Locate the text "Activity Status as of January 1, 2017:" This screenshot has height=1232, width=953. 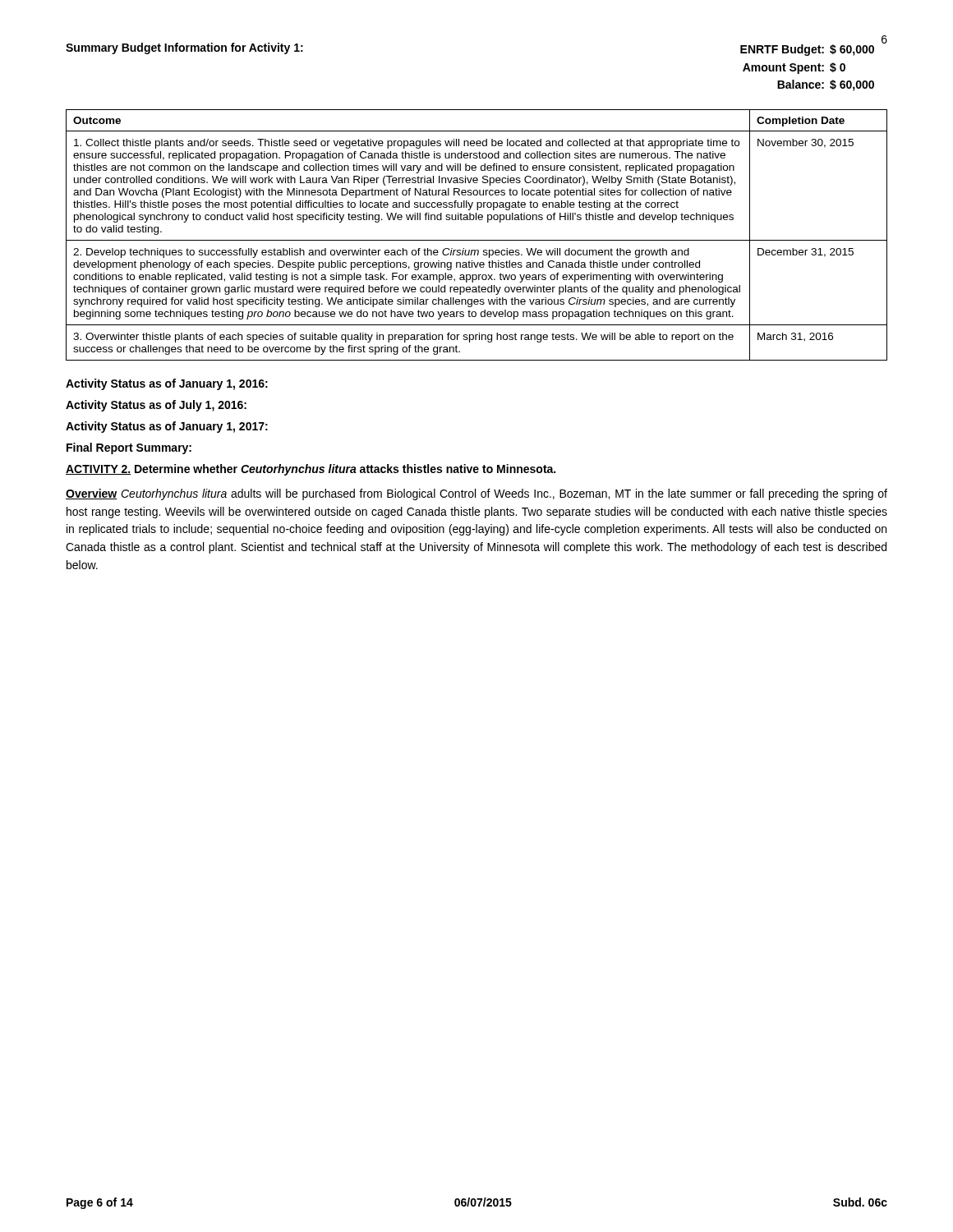coord(167,426)
